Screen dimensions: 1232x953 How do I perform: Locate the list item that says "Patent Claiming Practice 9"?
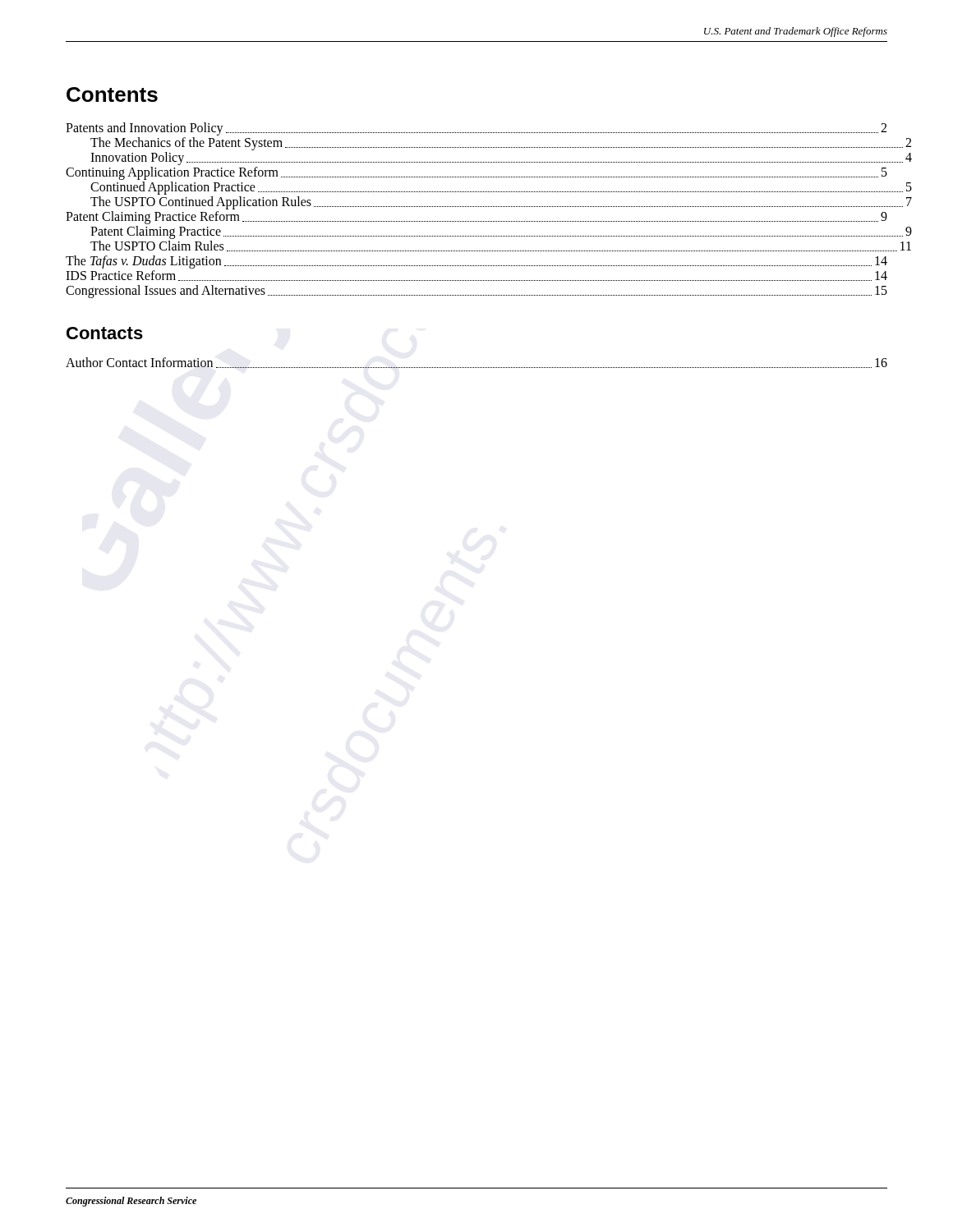(501, 232)
